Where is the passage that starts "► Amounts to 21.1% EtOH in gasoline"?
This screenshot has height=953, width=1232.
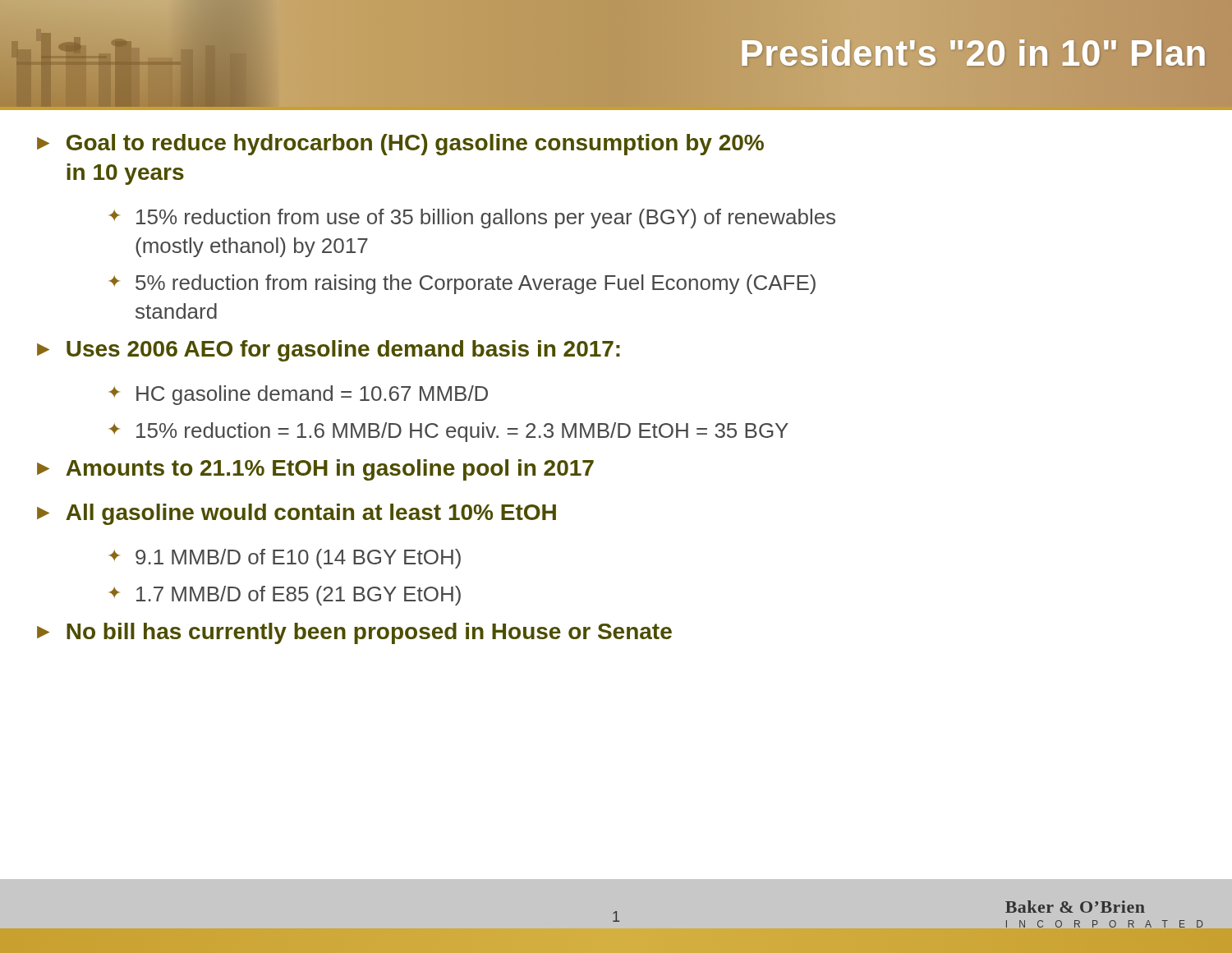(x=314, y=468)
